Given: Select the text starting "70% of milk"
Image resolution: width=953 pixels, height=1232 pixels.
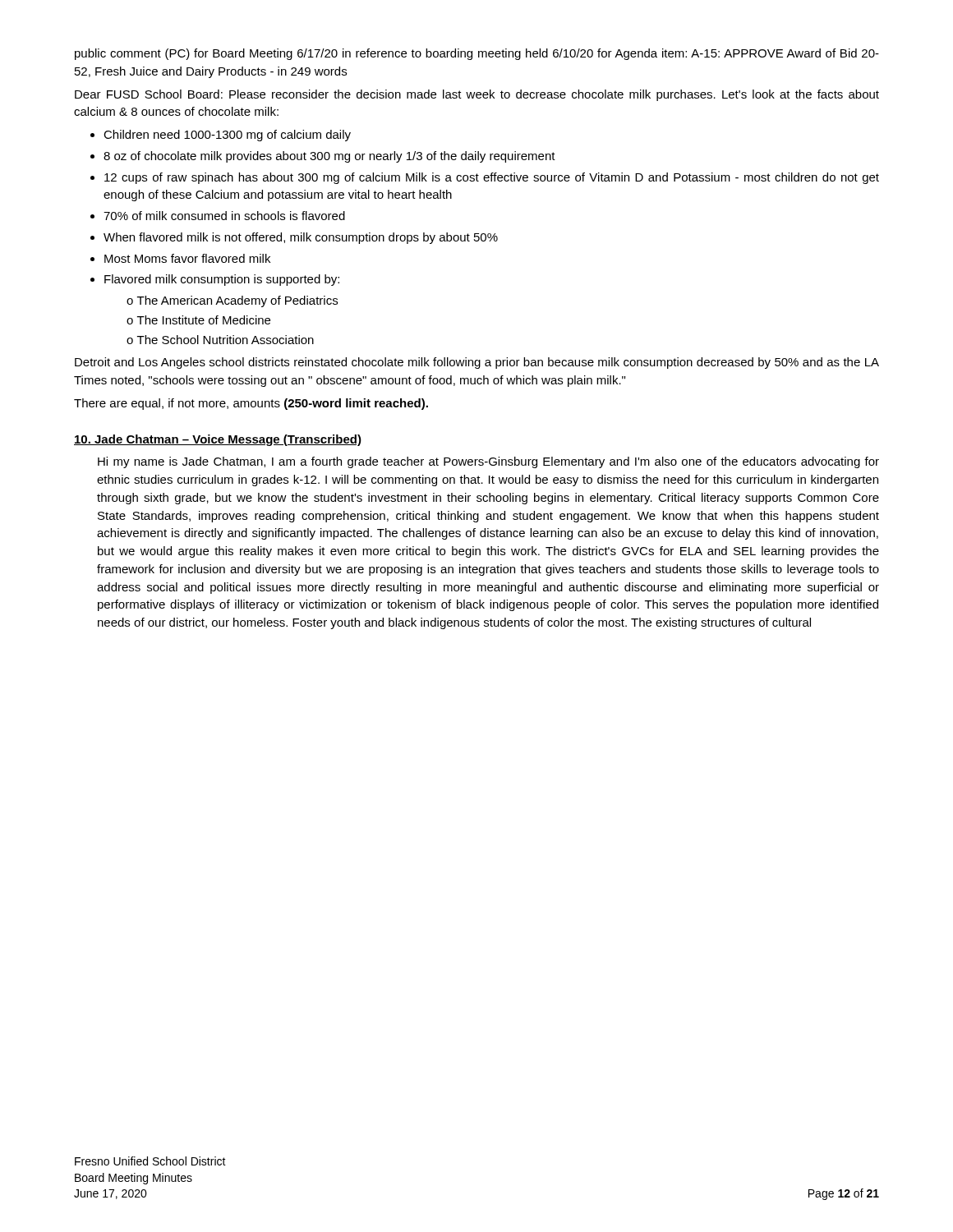Looking at the screenshot, I should (x=224, y=216).
